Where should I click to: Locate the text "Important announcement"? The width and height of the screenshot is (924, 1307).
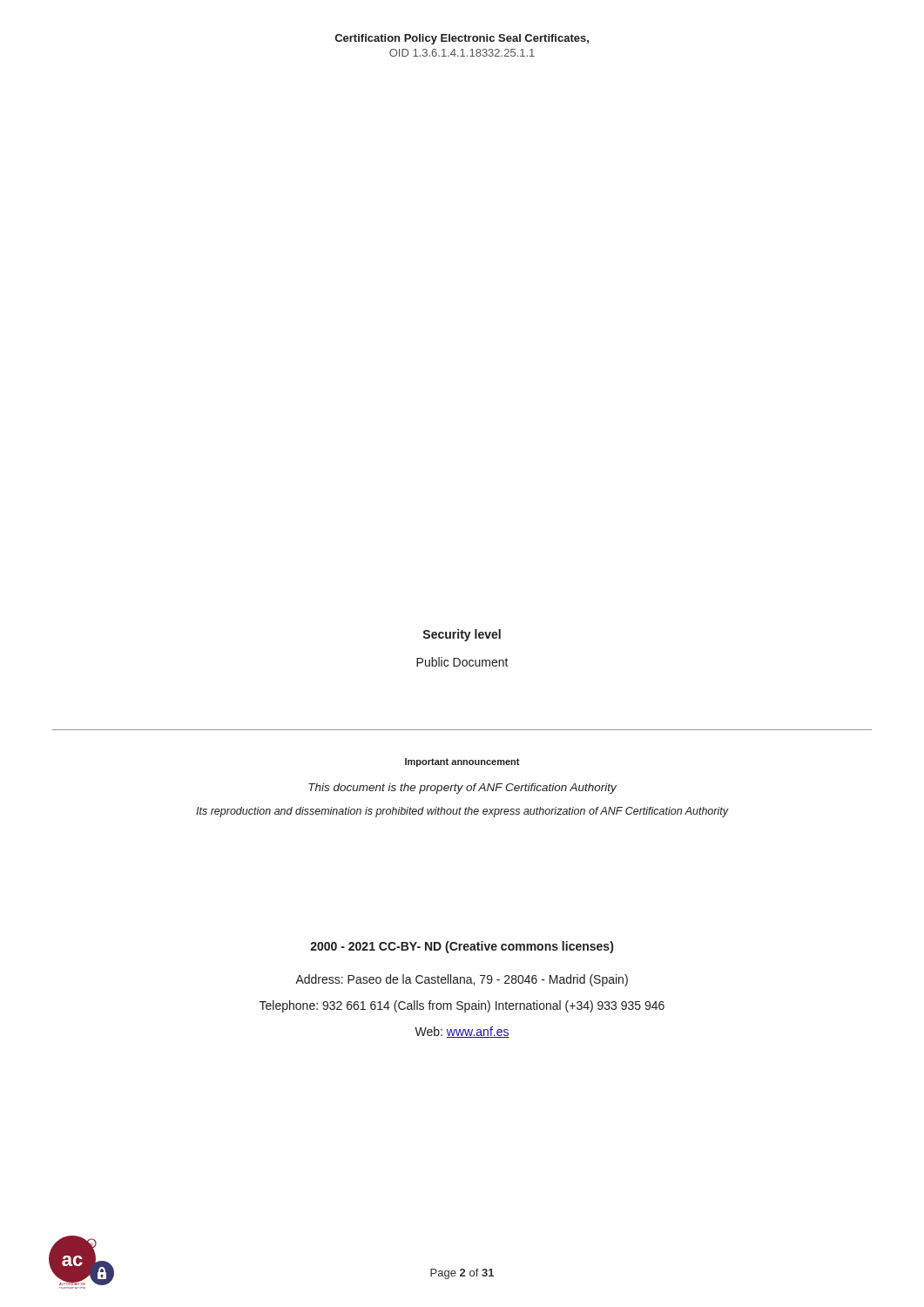click(462, 762)
